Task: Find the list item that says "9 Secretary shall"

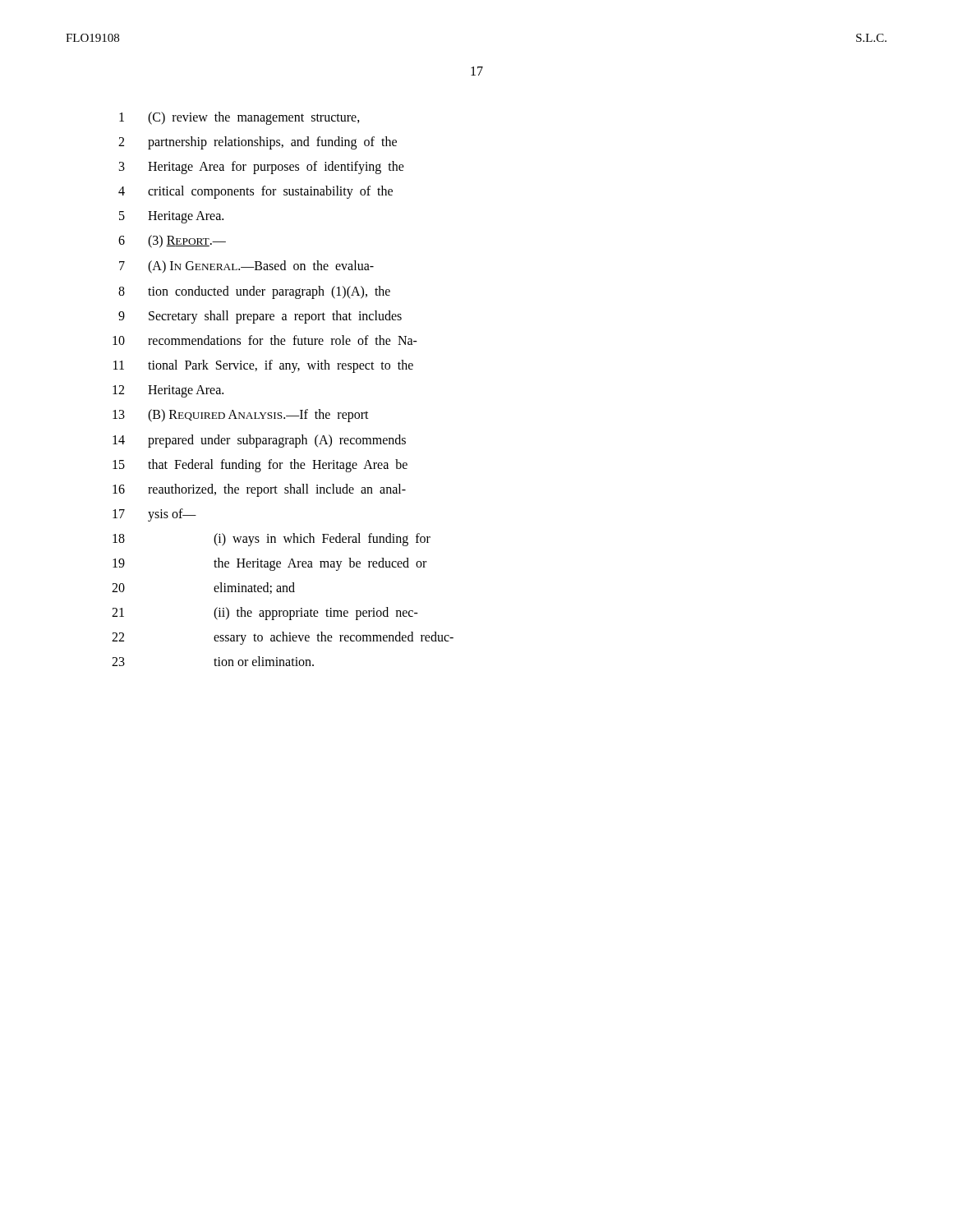Action: pyautogui.click(x=260, y=317)
